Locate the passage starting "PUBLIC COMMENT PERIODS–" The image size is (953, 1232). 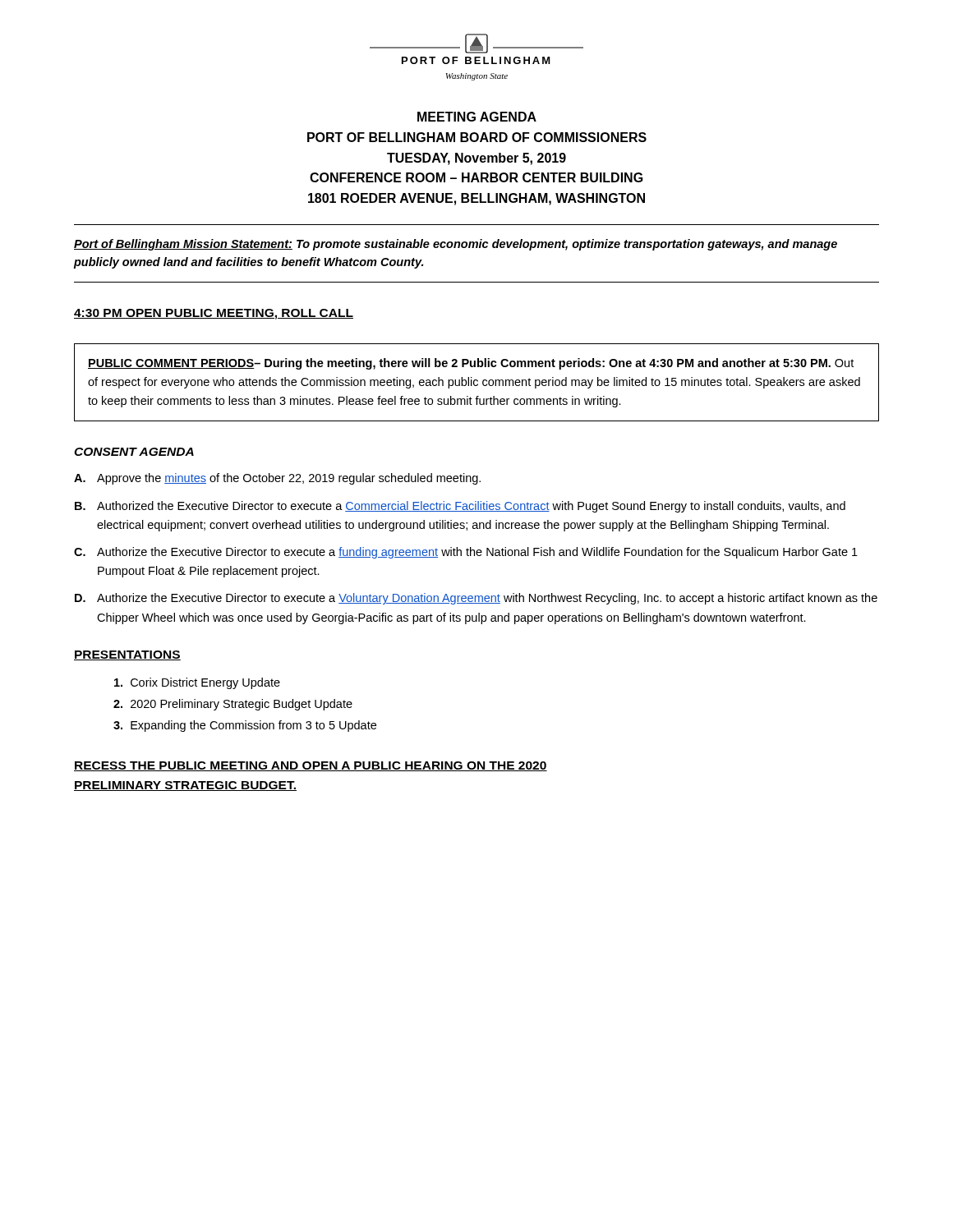474,382
